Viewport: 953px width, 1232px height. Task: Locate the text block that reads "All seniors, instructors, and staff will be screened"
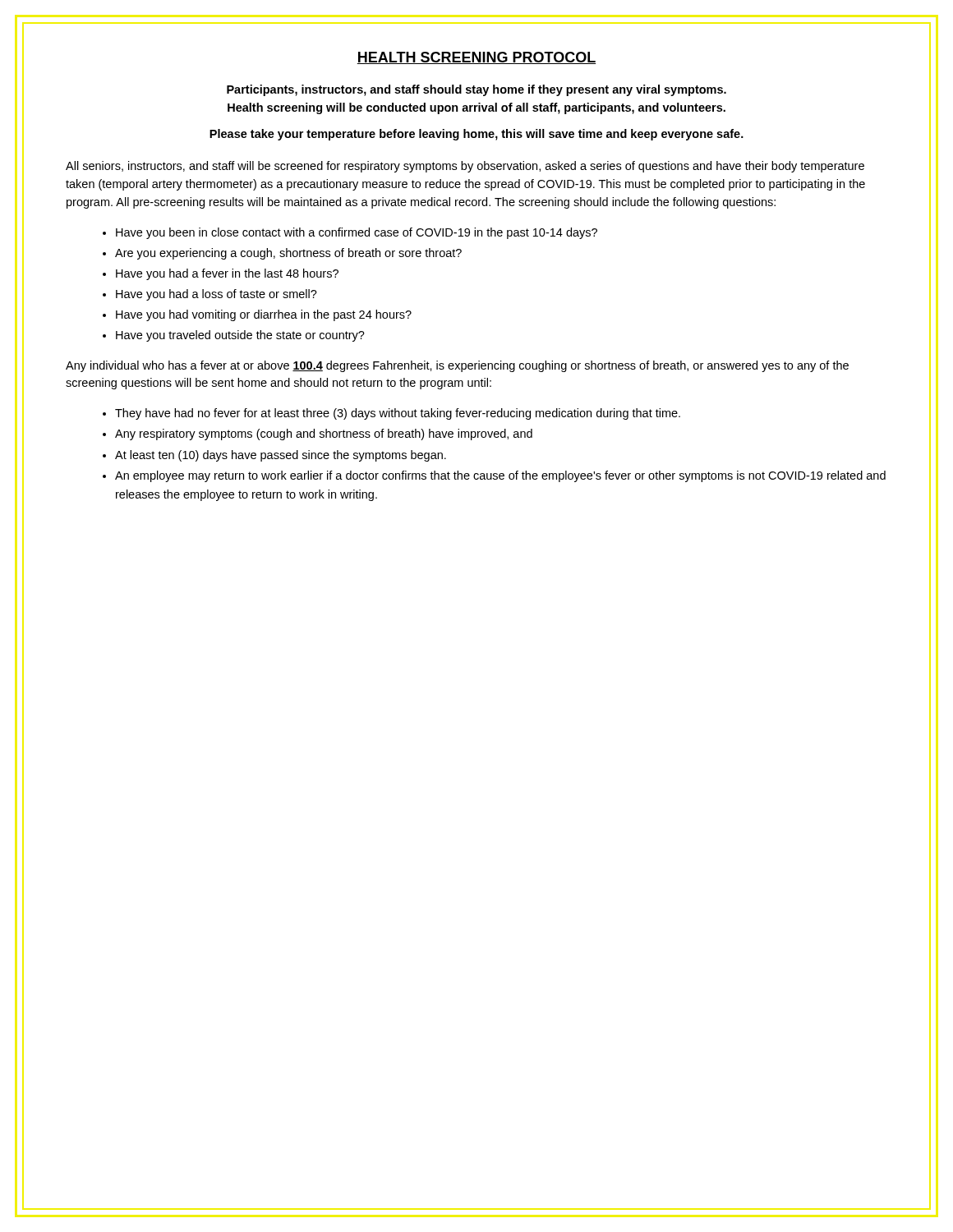click(466, 184)
